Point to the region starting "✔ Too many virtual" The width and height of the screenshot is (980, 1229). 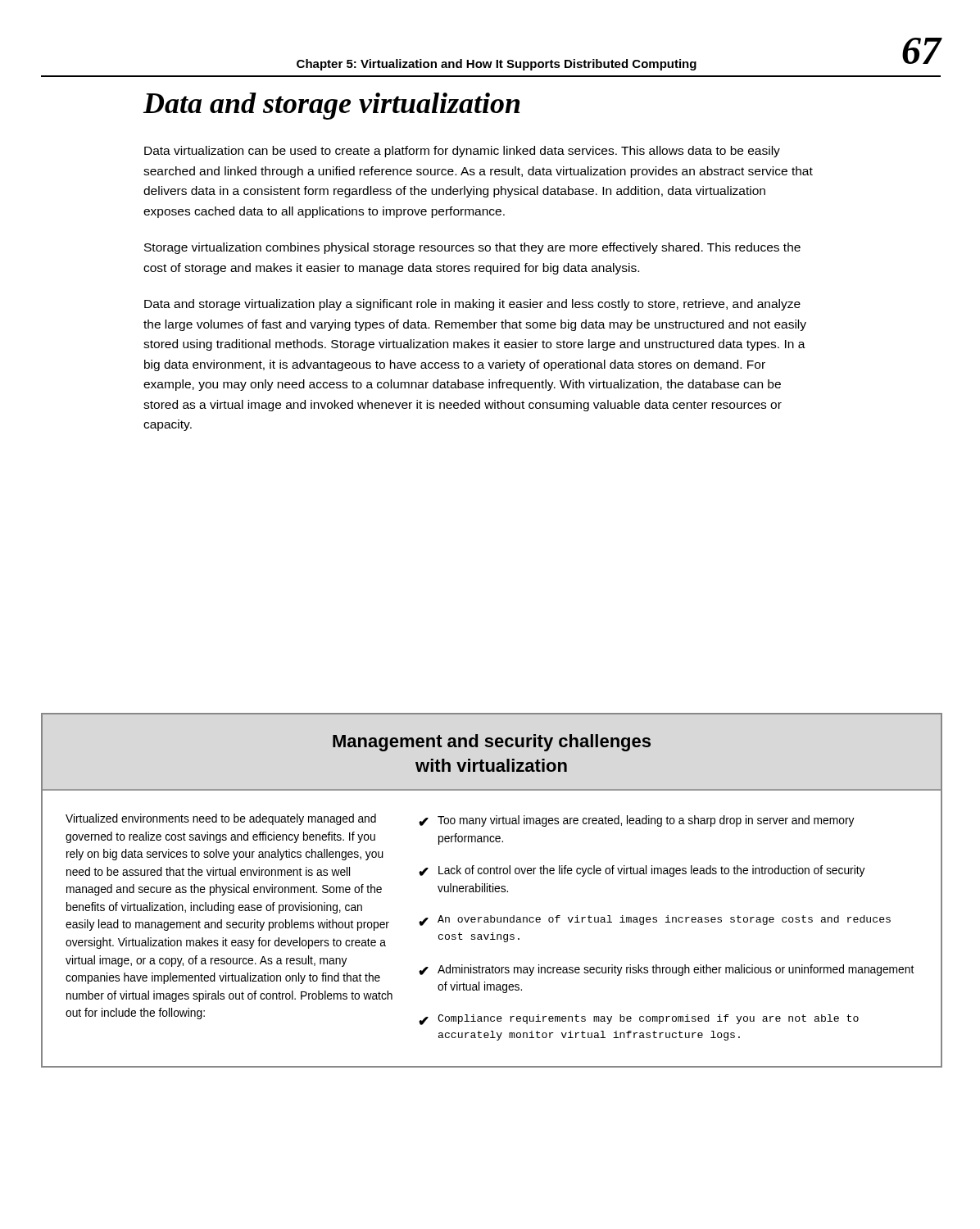point(667,830)
